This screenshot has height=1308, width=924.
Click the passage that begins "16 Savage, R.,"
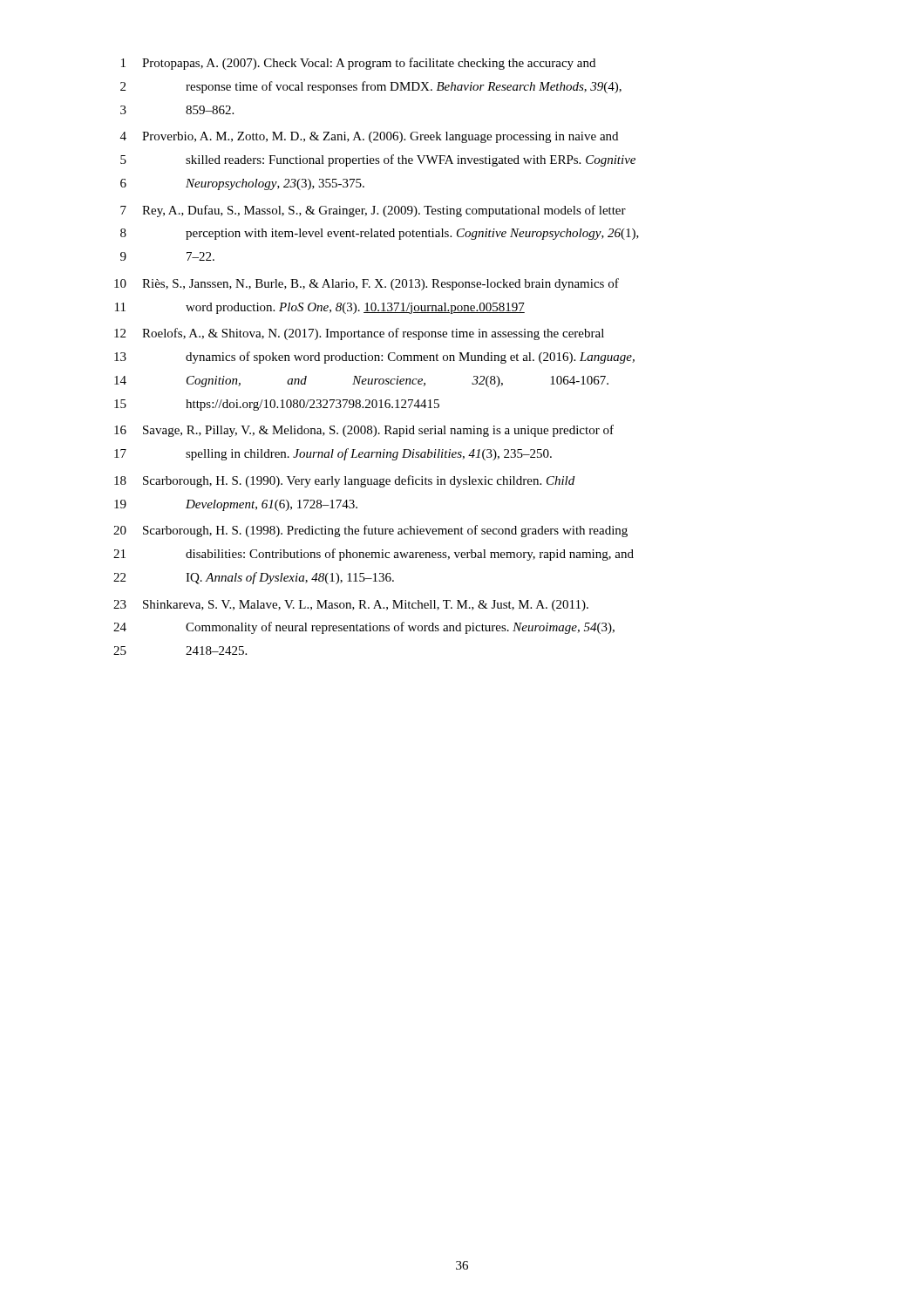pos(466,442)
